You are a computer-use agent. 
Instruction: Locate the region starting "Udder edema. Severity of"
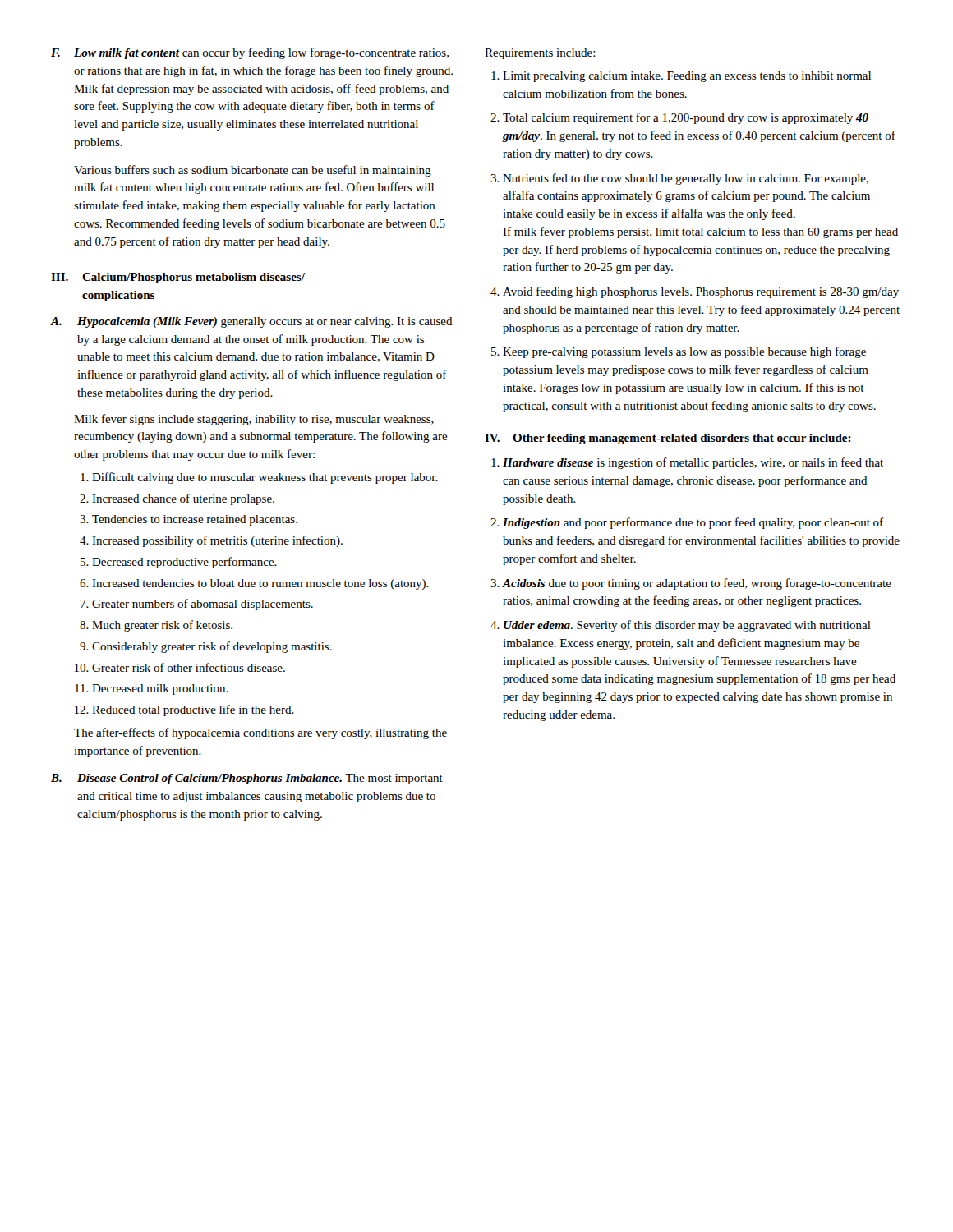click(x=699, y=670)
